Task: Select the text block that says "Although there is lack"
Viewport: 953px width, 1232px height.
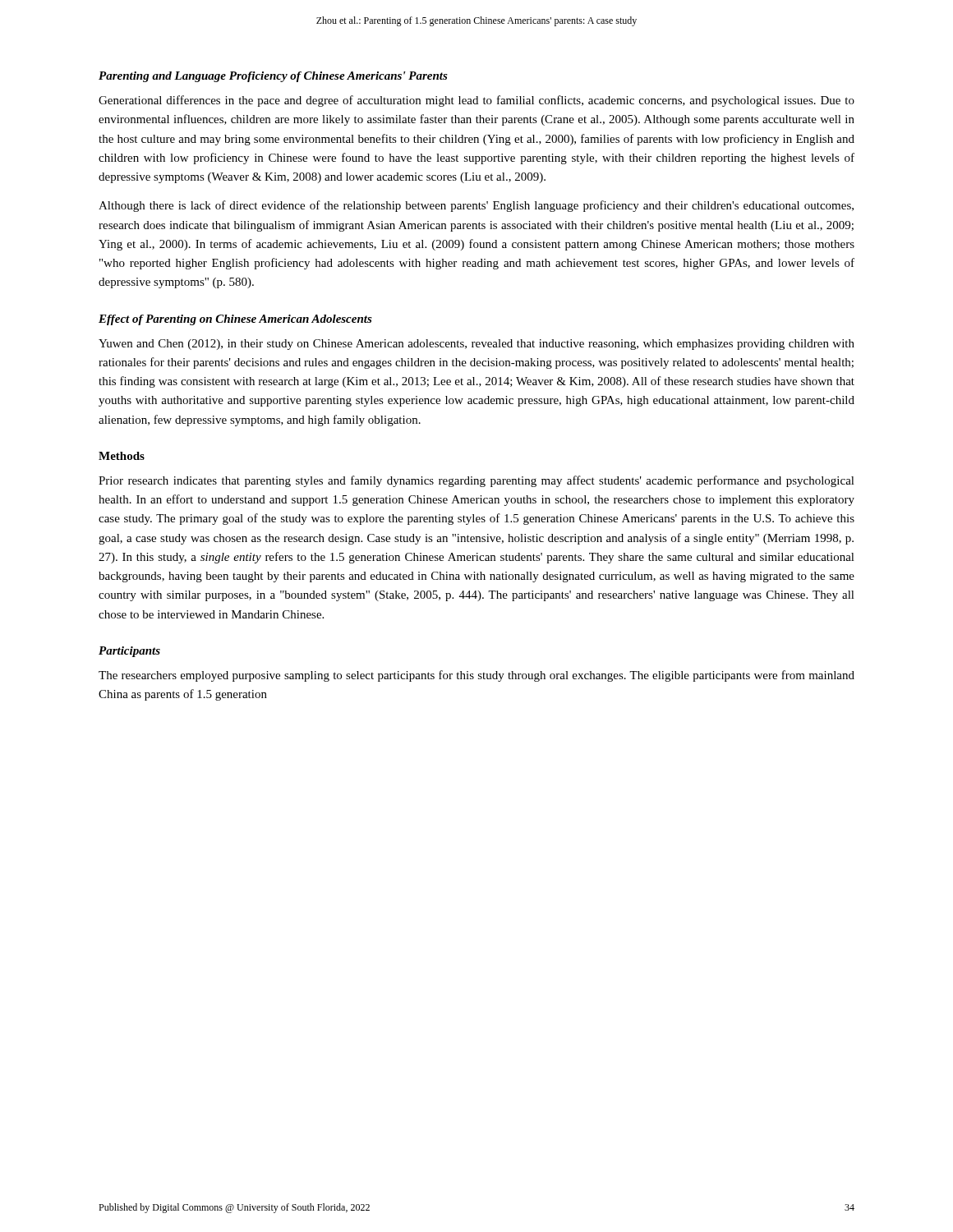Action: [x=476, y=244]
